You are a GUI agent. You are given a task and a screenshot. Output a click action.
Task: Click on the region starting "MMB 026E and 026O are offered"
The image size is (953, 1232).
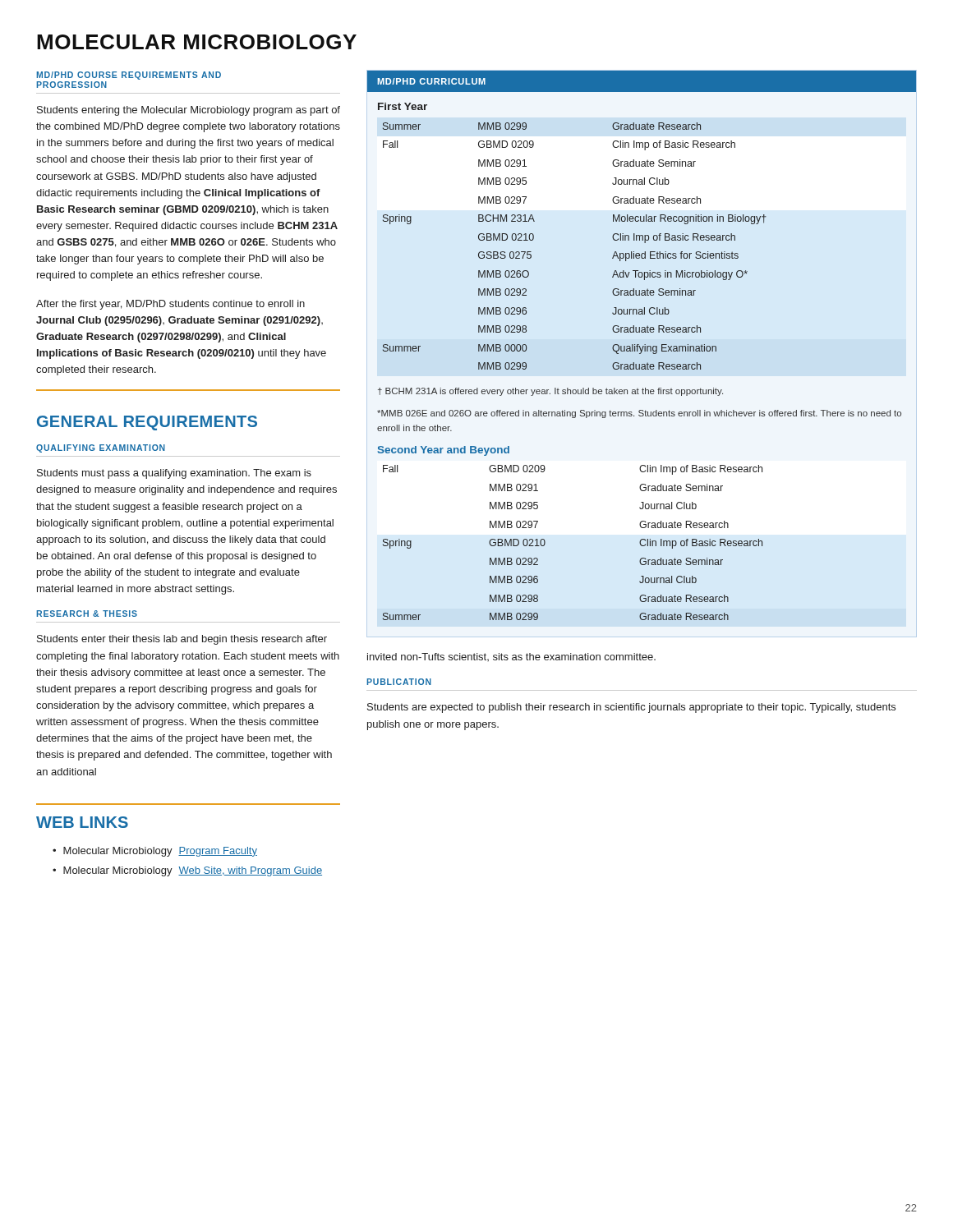(x=642, y=421)
